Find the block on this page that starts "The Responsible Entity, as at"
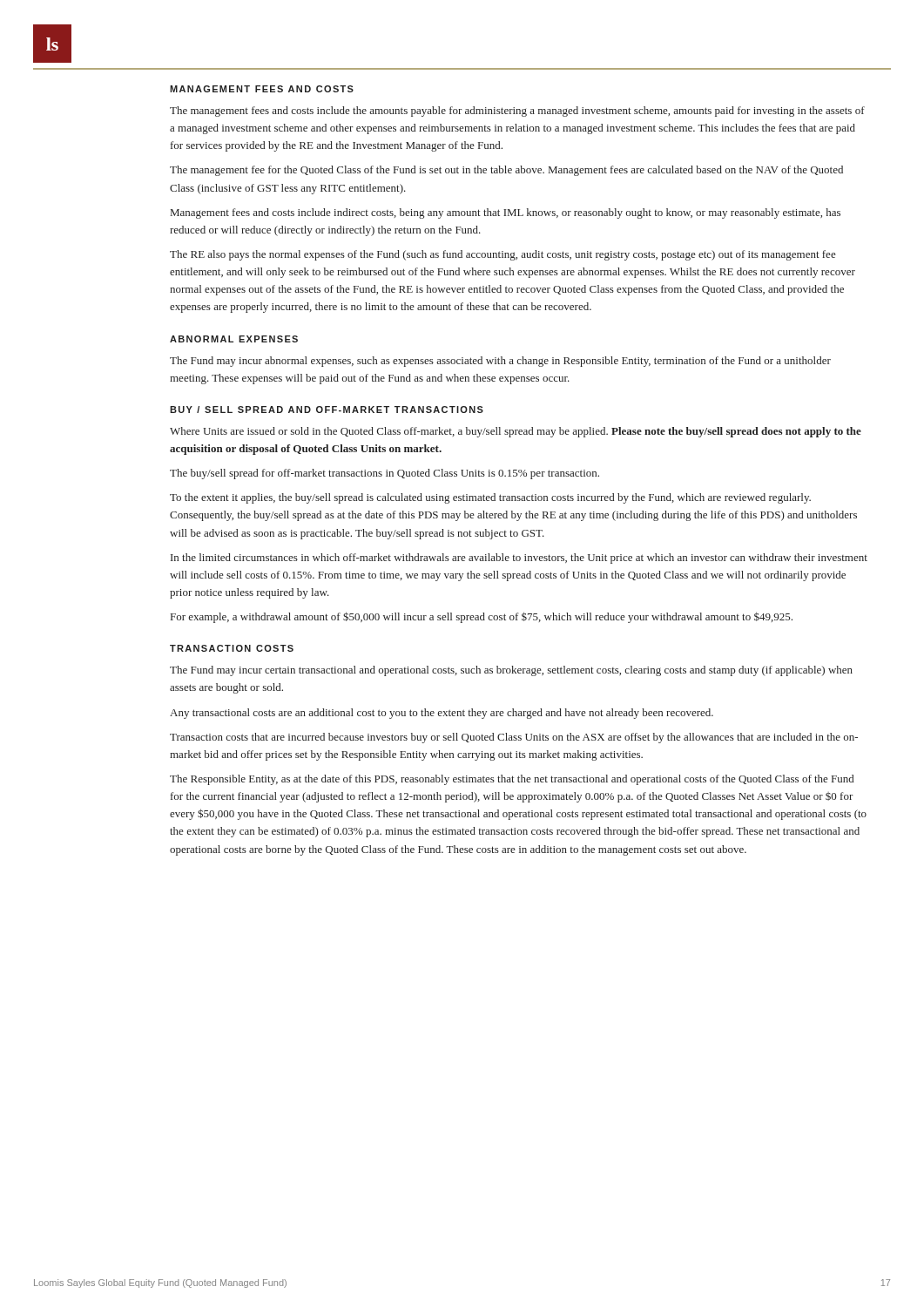Screen dimensions: 1307x924 click(518, 814)
